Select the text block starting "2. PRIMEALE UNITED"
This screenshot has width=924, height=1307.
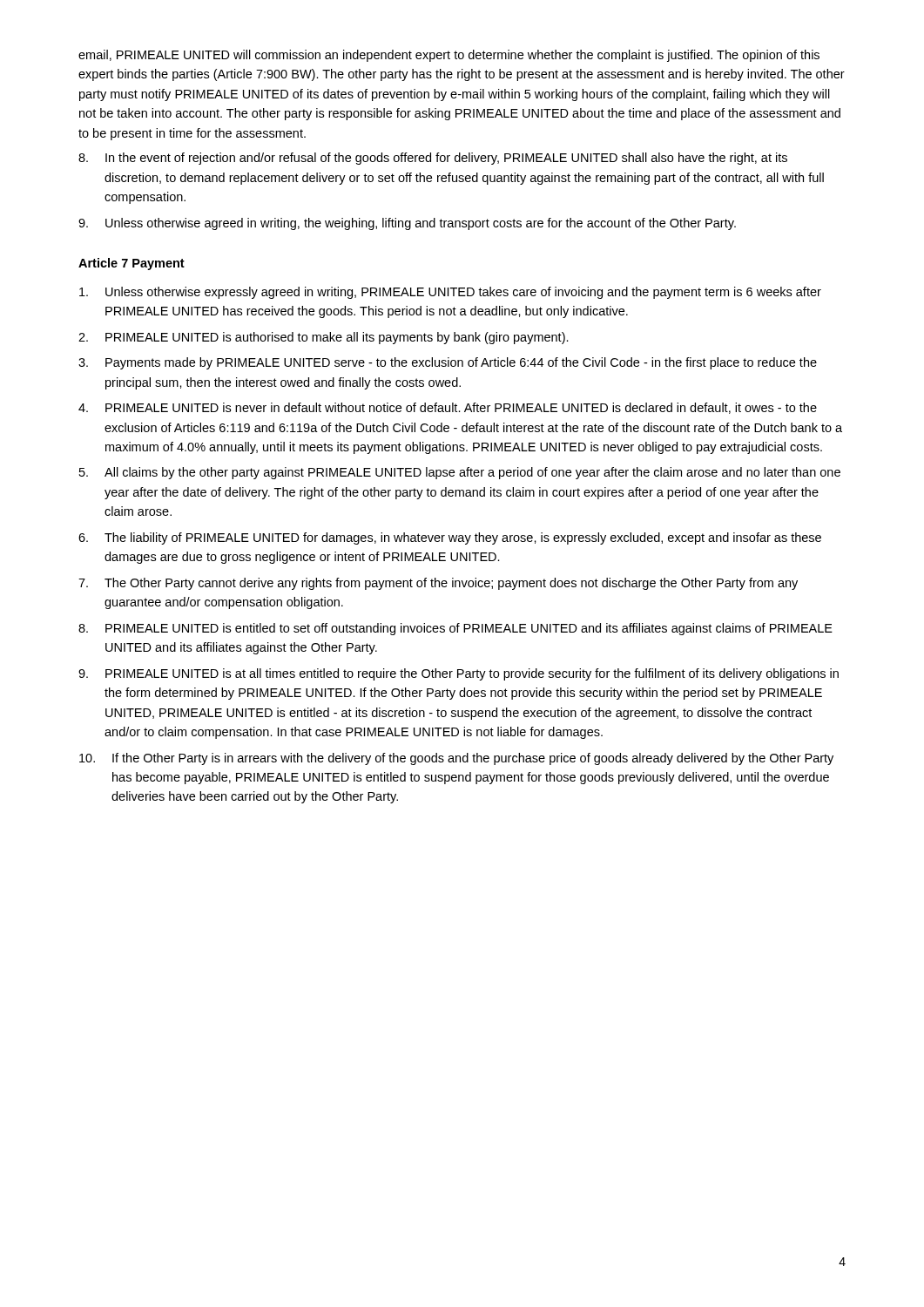click(x=462, y=337)
